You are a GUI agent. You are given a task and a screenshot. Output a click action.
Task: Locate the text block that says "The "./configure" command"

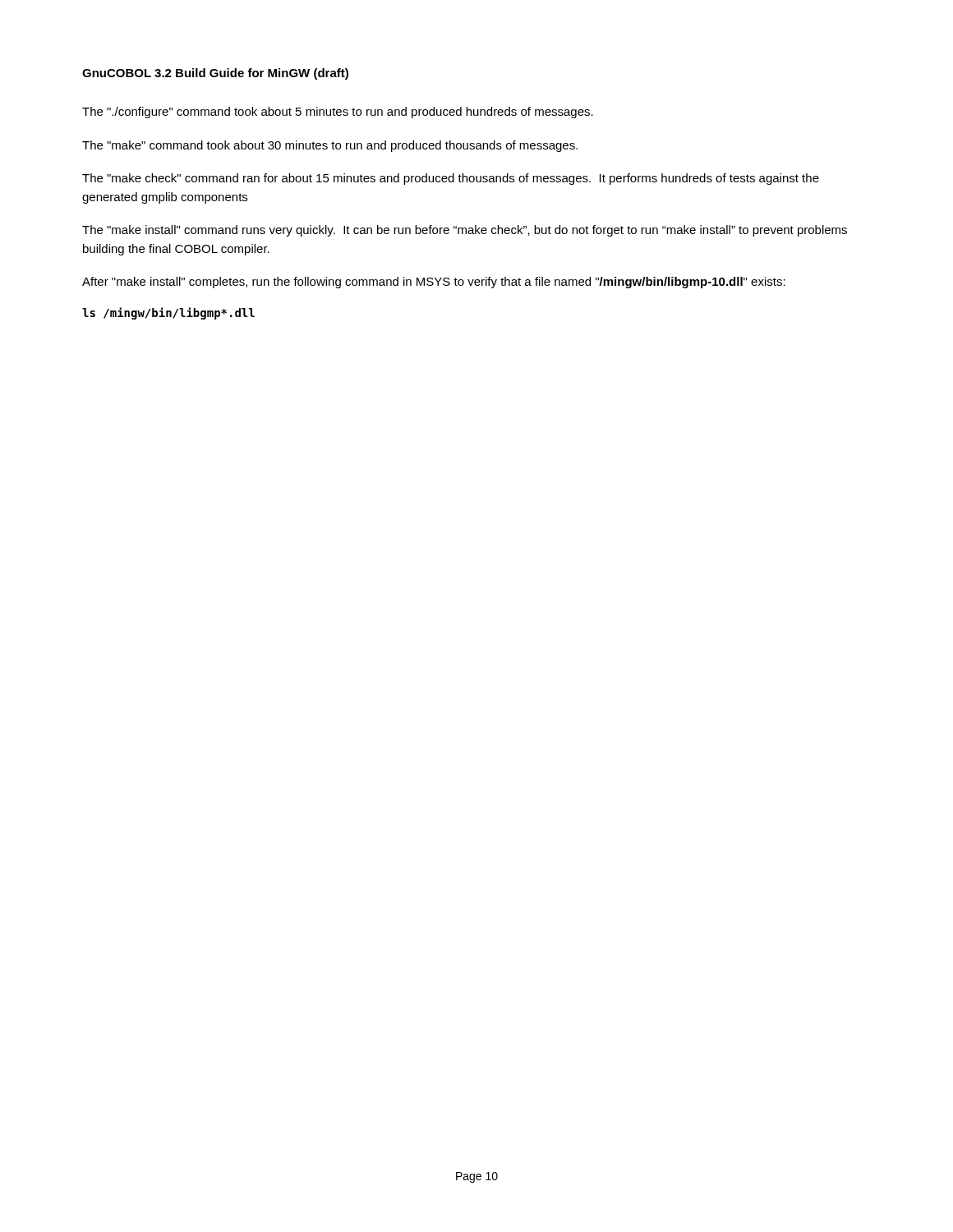[338, 111]
